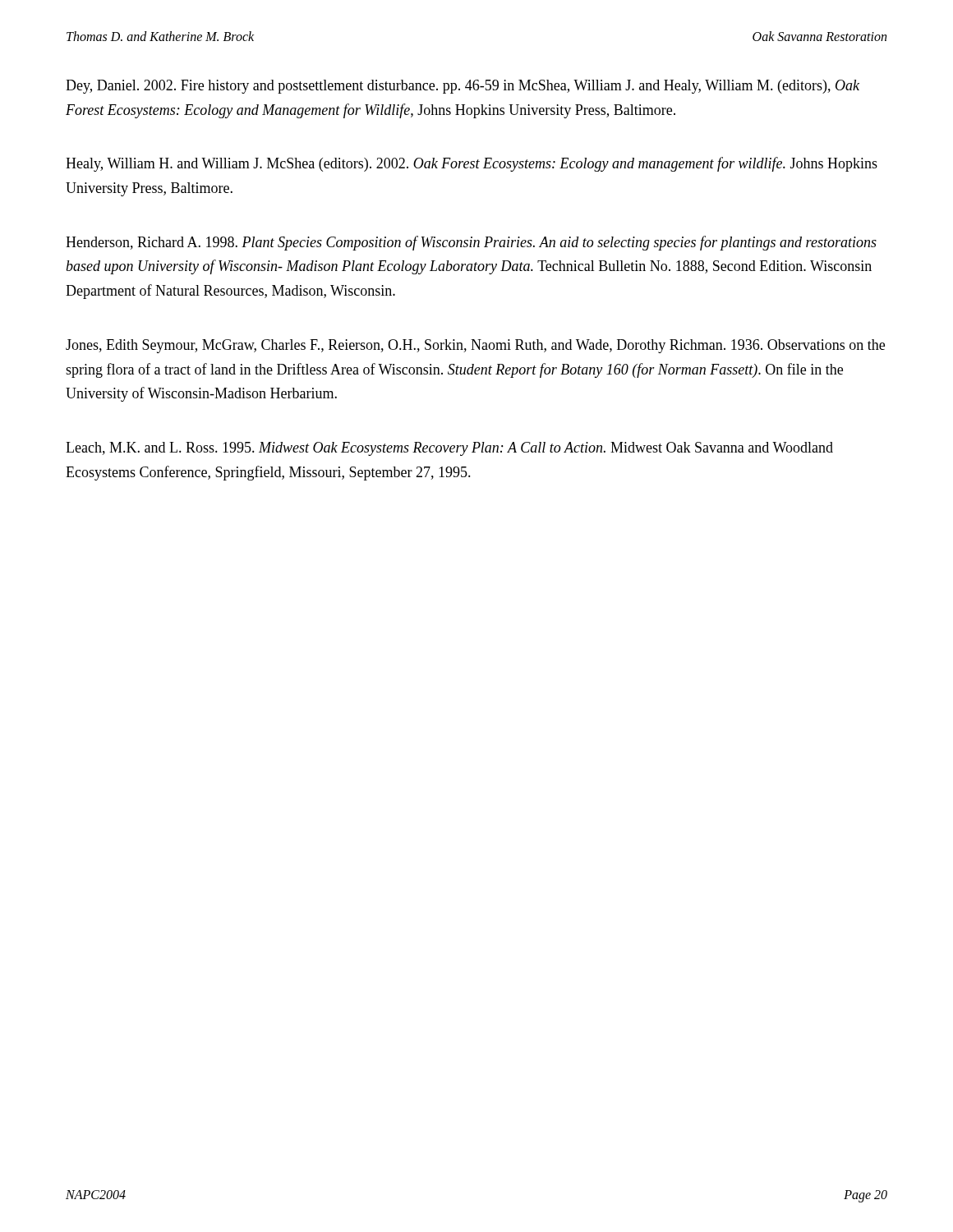Where is the passage that starts "Henderson, Richard A. 1998."?
The image size is (953, 1232).
pyautogui.click(x=471, y=266)
